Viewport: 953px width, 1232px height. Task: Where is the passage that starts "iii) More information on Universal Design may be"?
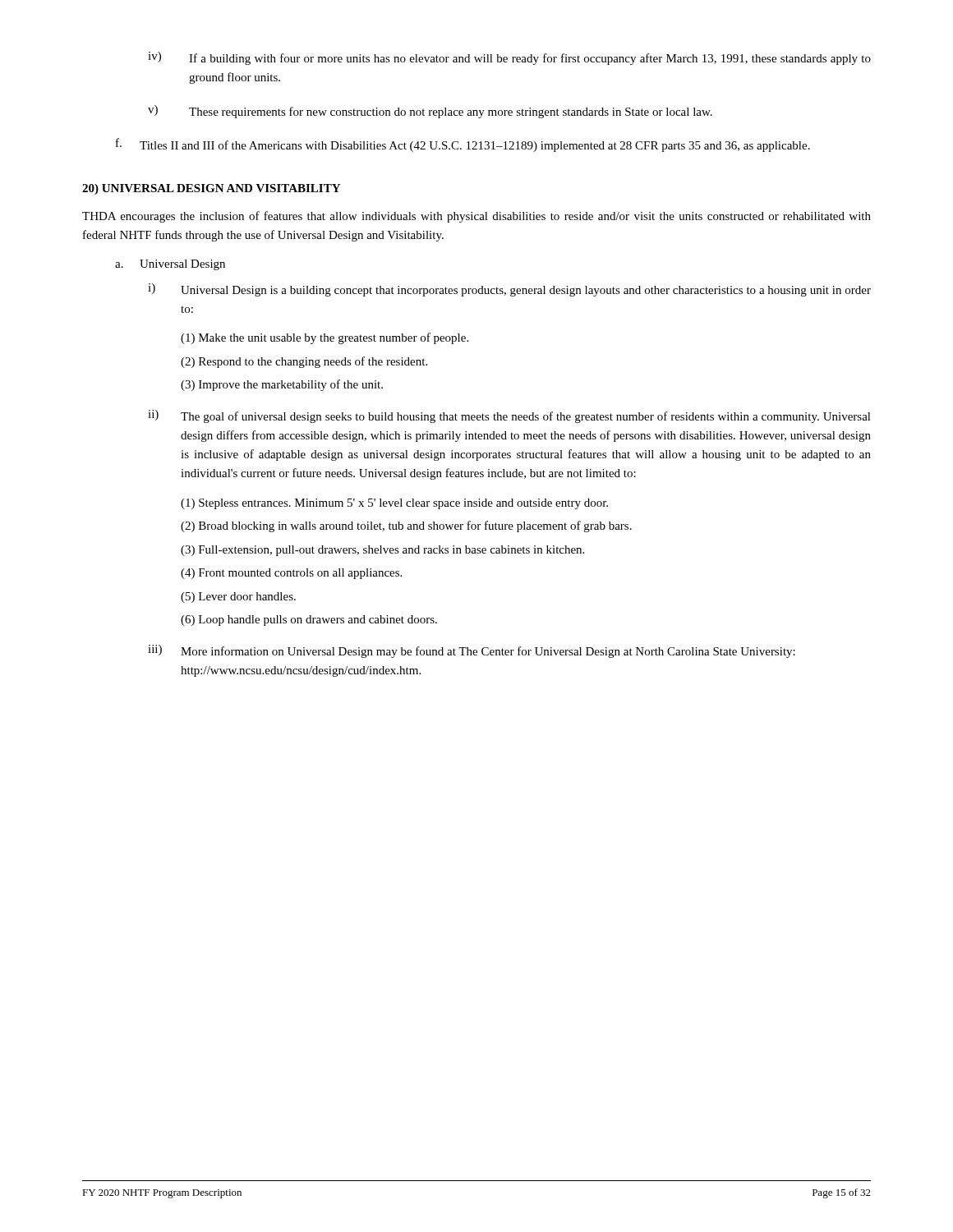coord(509,661)
